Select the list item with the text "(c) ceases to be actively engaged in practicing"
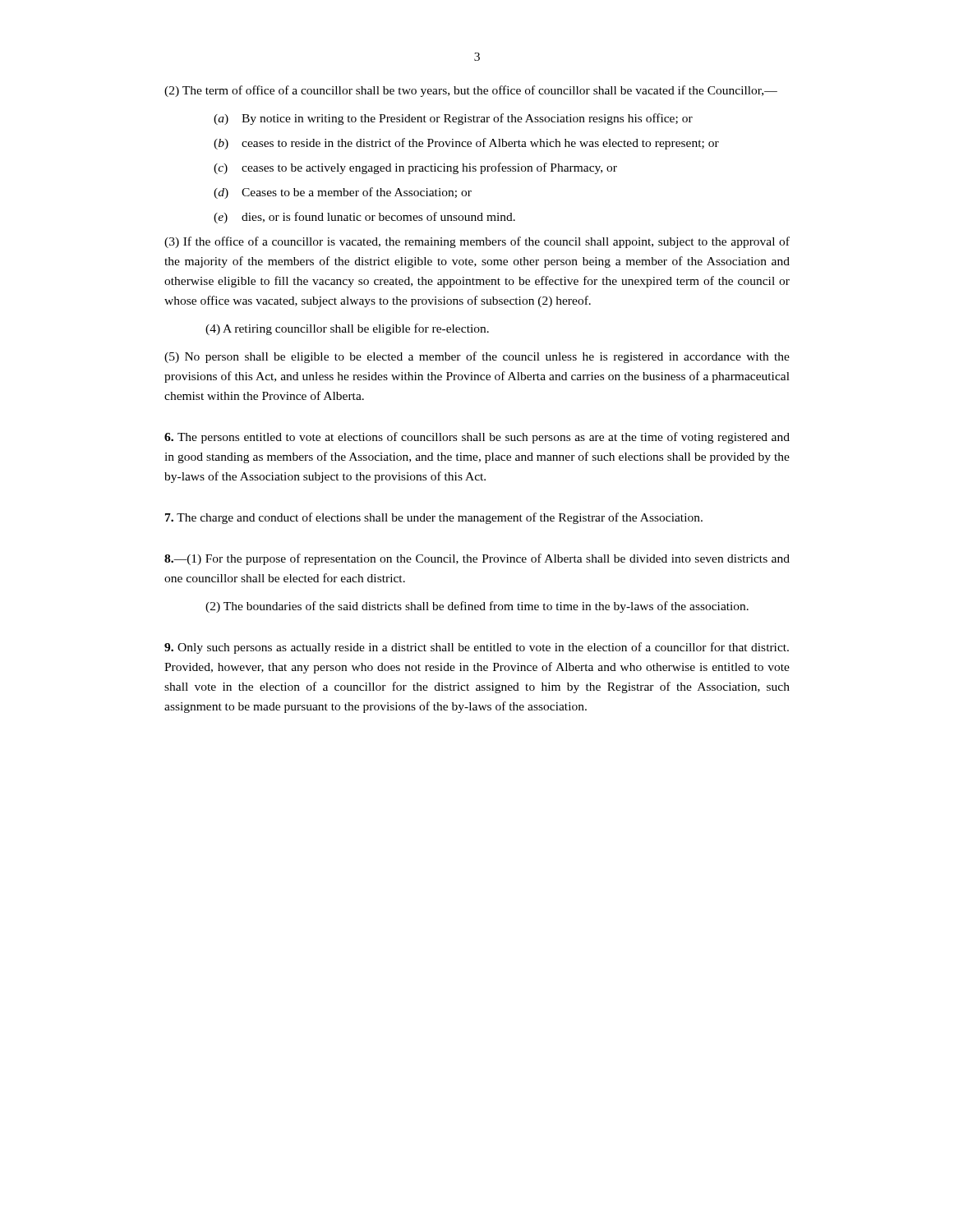This screenshot has height=1232, width=954. click(502, 168)
